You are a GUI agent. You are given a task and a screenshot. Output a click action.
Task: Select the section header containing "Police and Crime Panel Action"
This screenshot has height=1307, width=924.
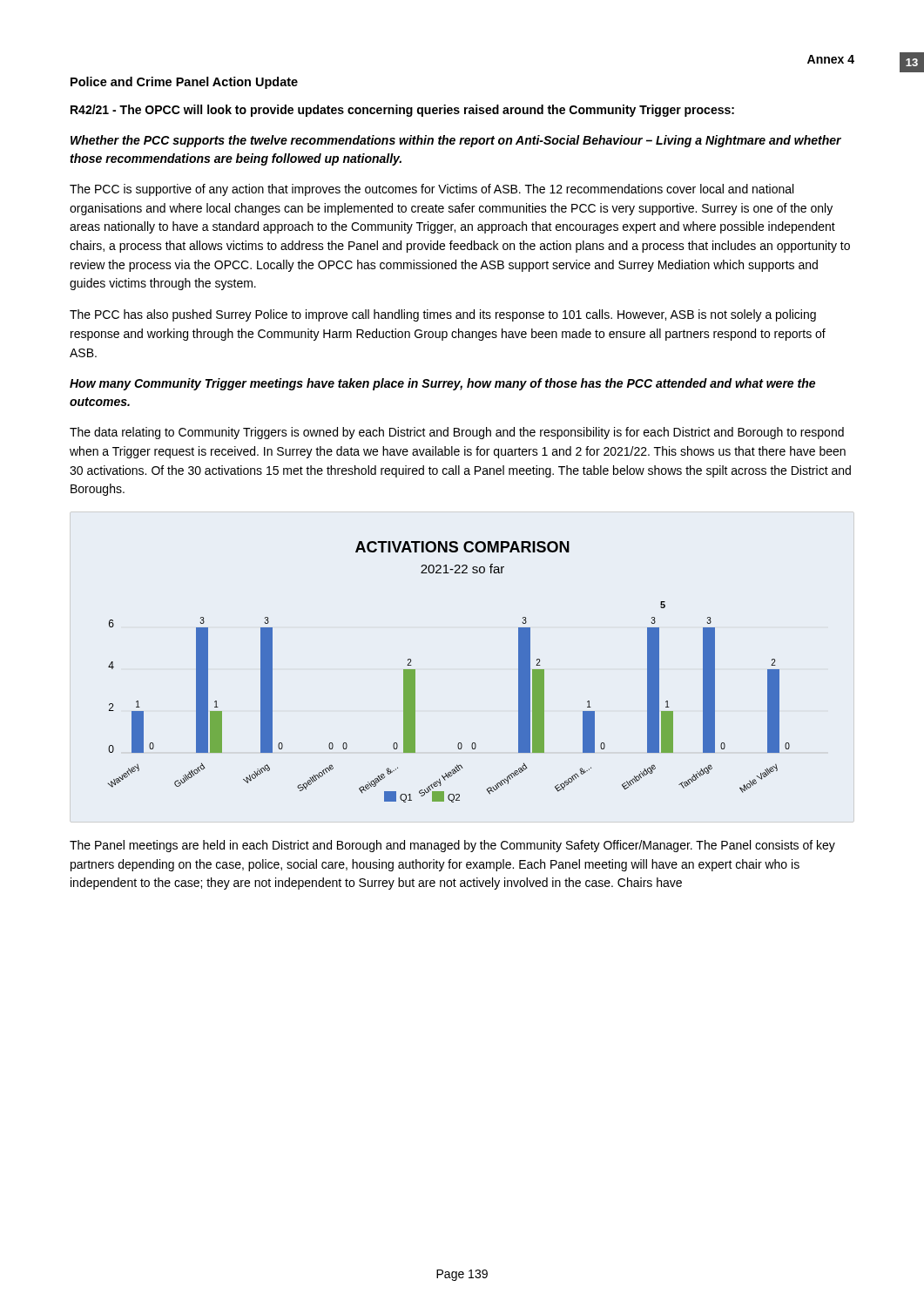184,82
